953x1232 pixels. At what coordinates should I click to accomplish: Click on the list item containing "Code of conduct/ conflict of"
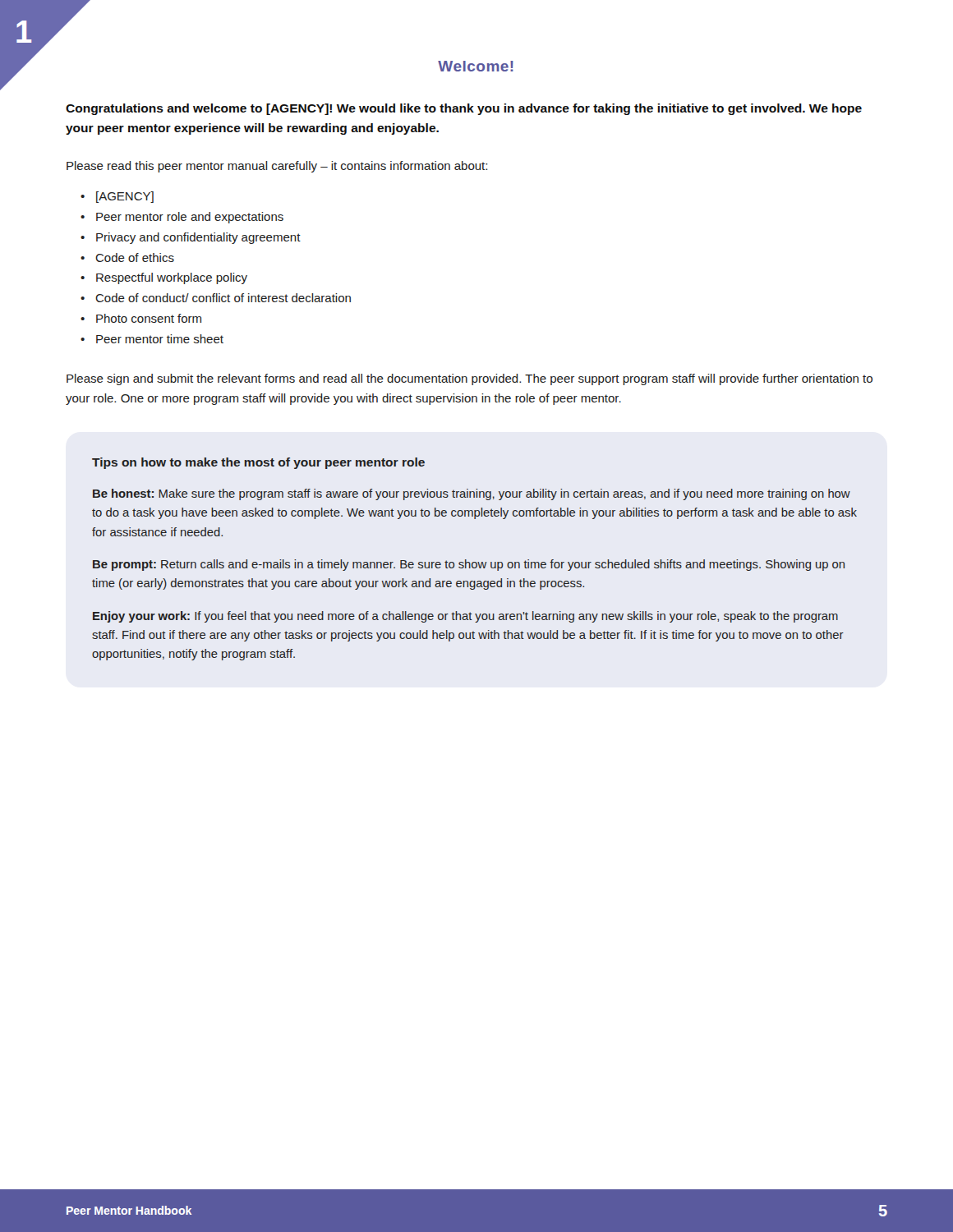(223, 298)
